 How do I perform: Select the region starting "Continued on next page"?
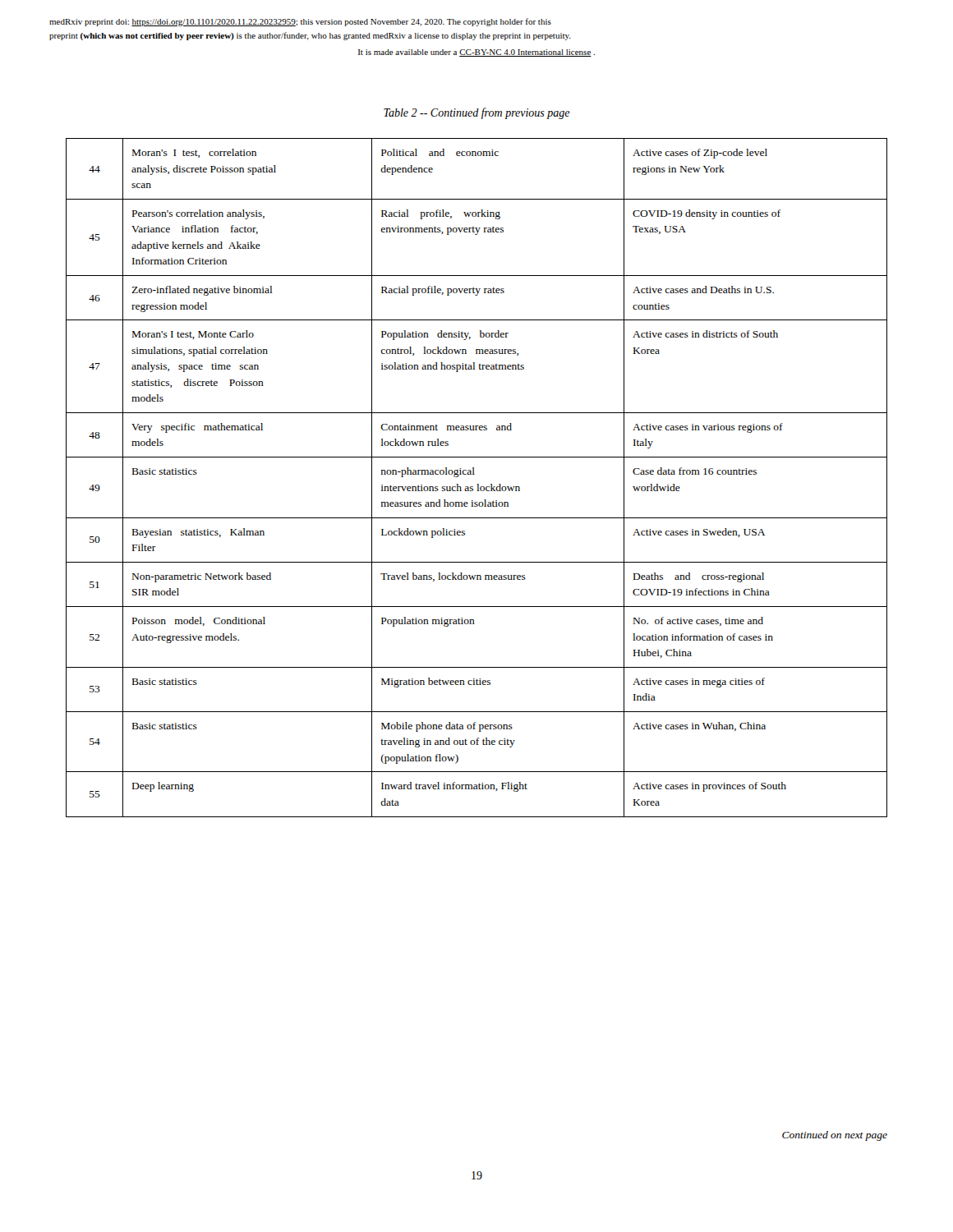coord(834,1135)
